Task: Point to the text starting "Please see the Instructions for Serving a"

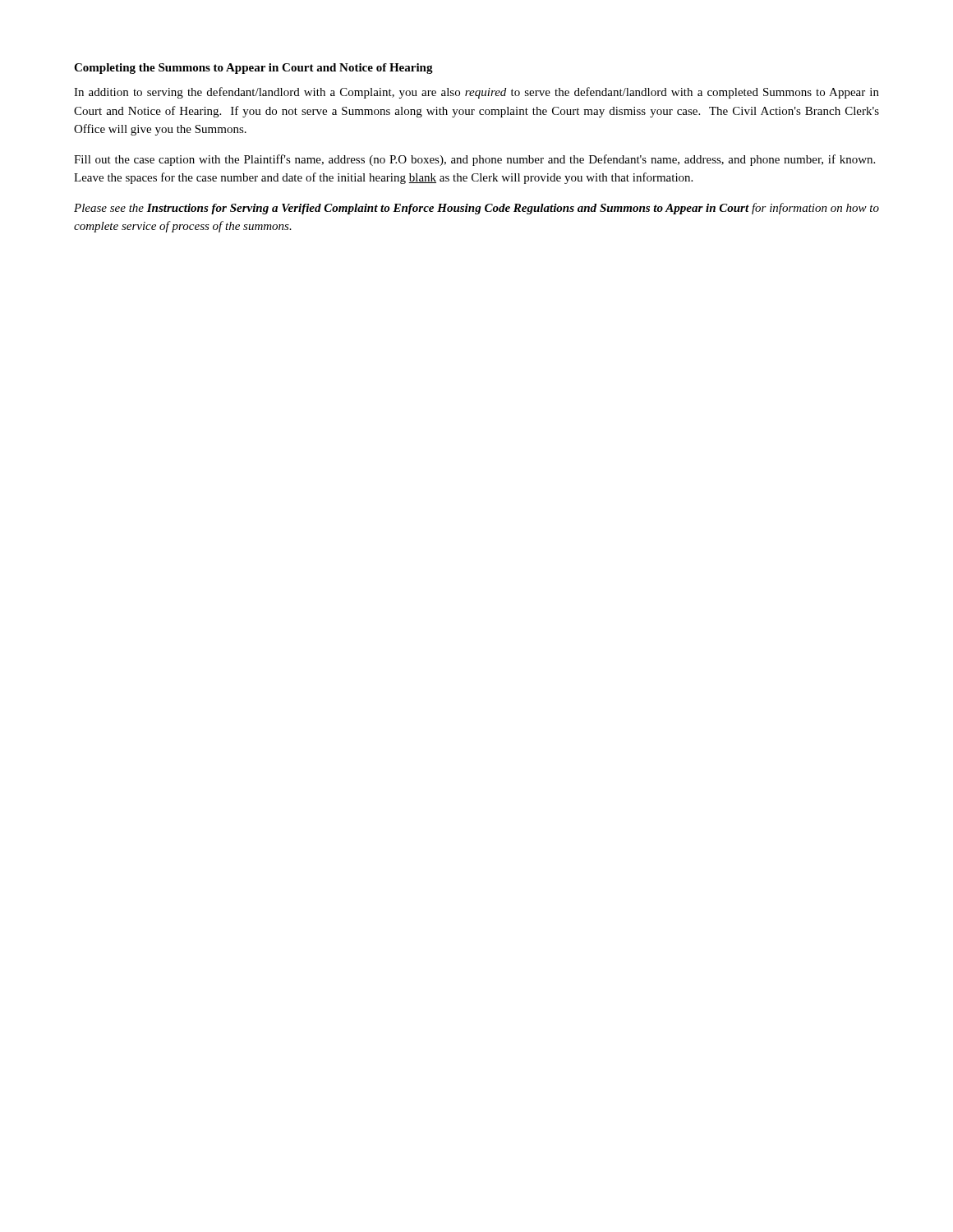Action: [476, 217]
